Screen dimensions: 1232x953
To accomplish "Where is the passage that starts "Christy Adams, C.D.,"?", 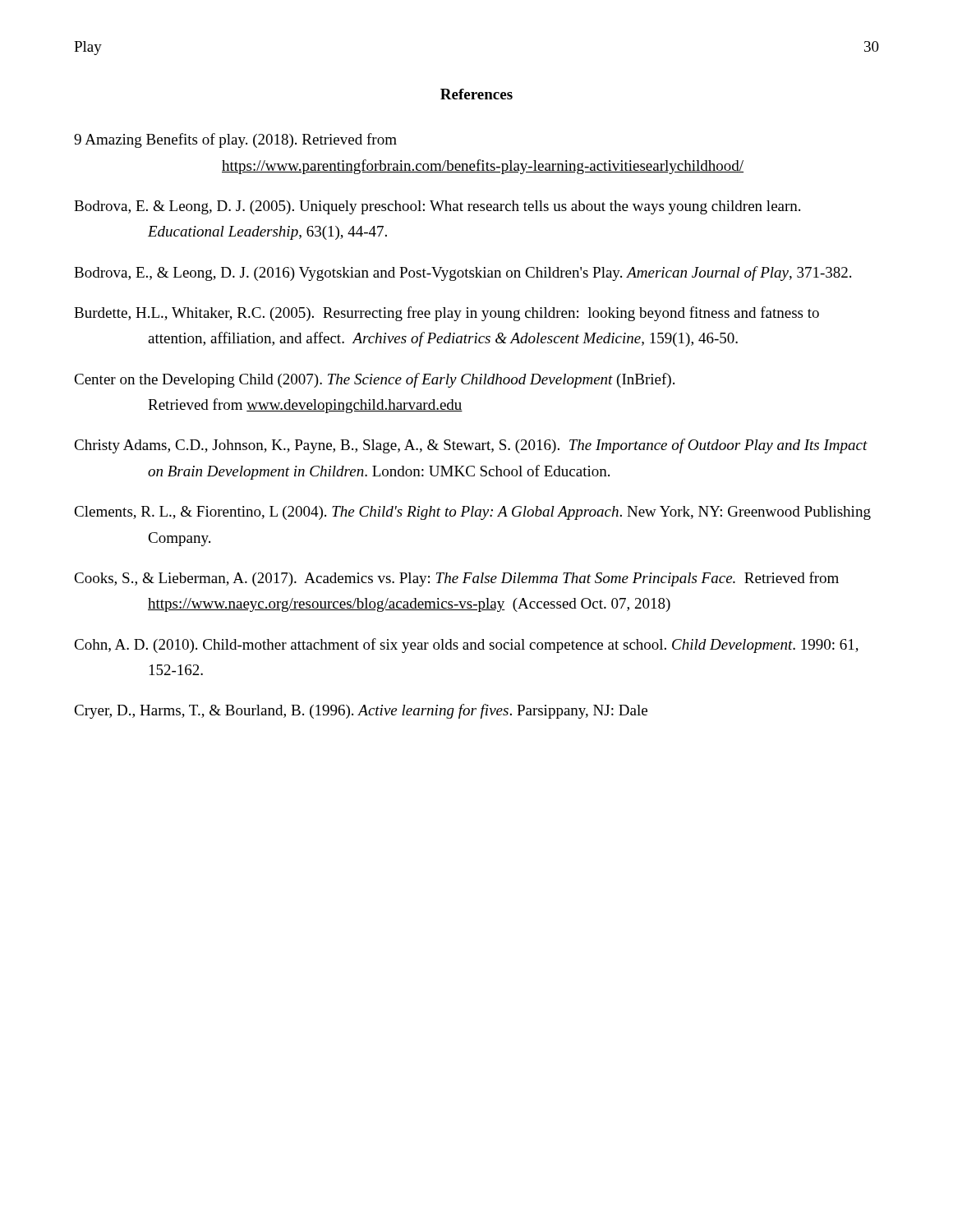I will [x=476, y=458].
